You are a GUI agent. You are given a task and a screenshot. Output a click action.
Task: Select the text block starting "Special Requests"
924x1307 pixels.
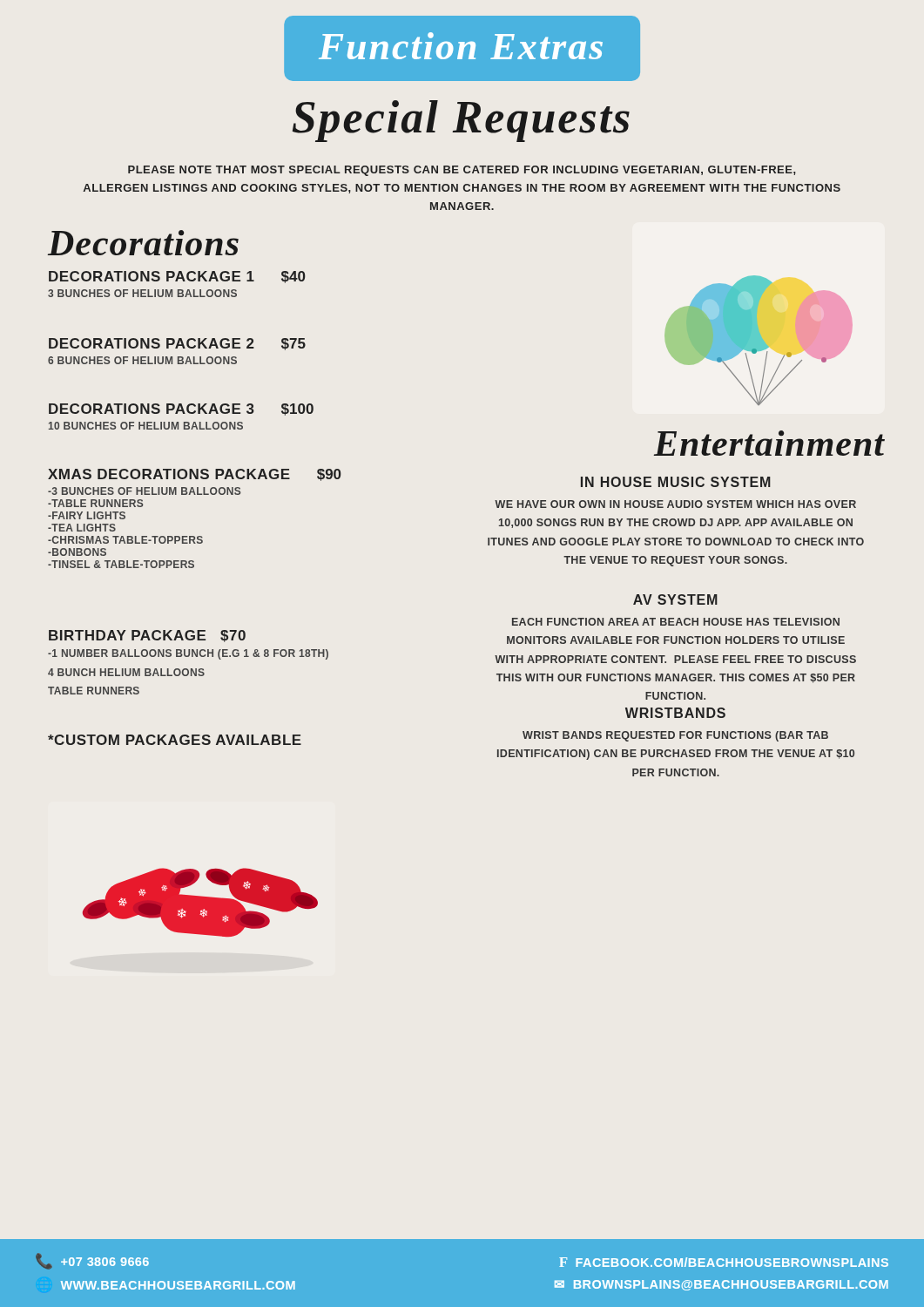[462, 117]
